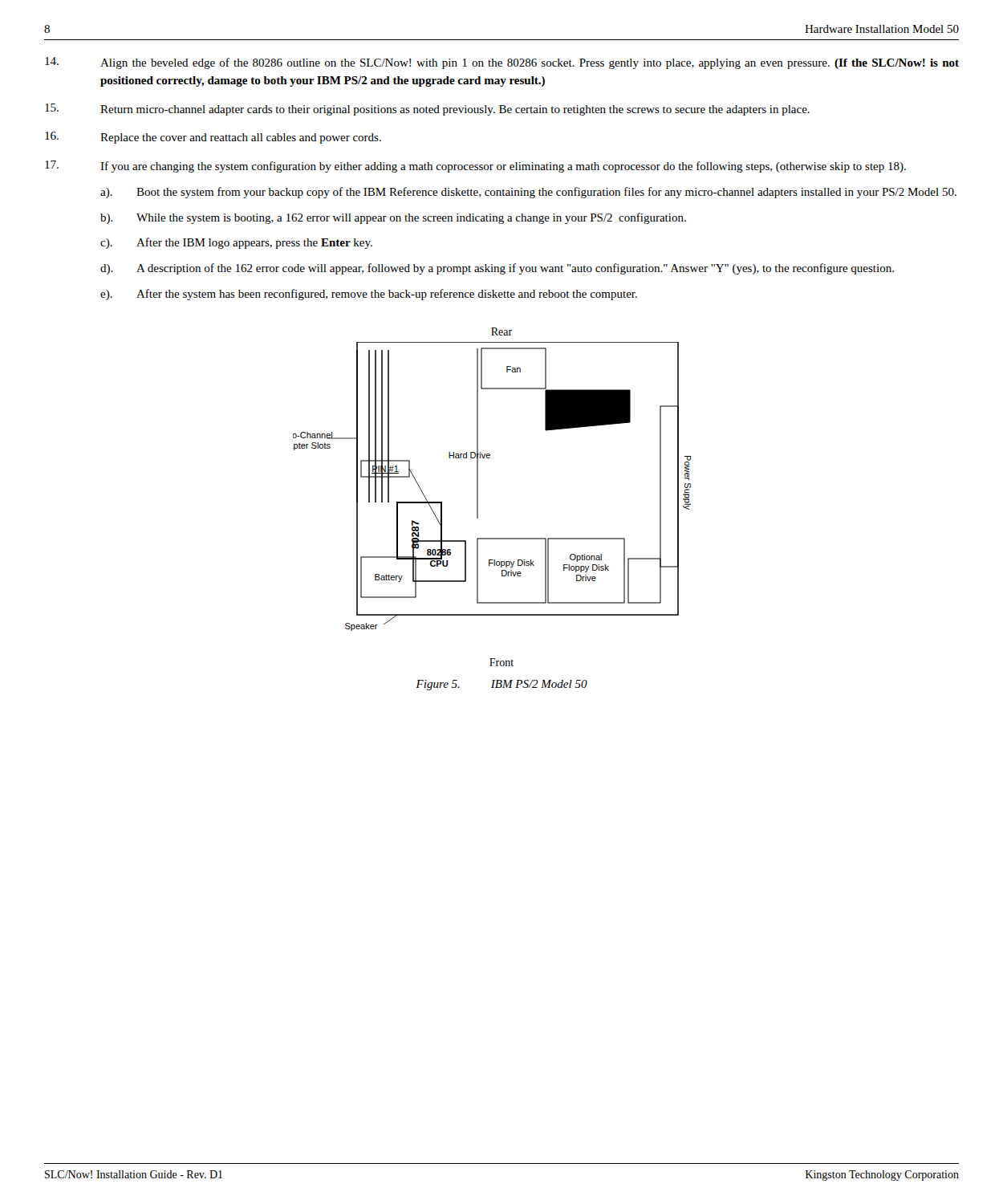Image resolution: width=1003 pixels, height=1204 pixels.
Task: Point to the element starting "a). Boot the system from your"
Action: tap(530, 192)
